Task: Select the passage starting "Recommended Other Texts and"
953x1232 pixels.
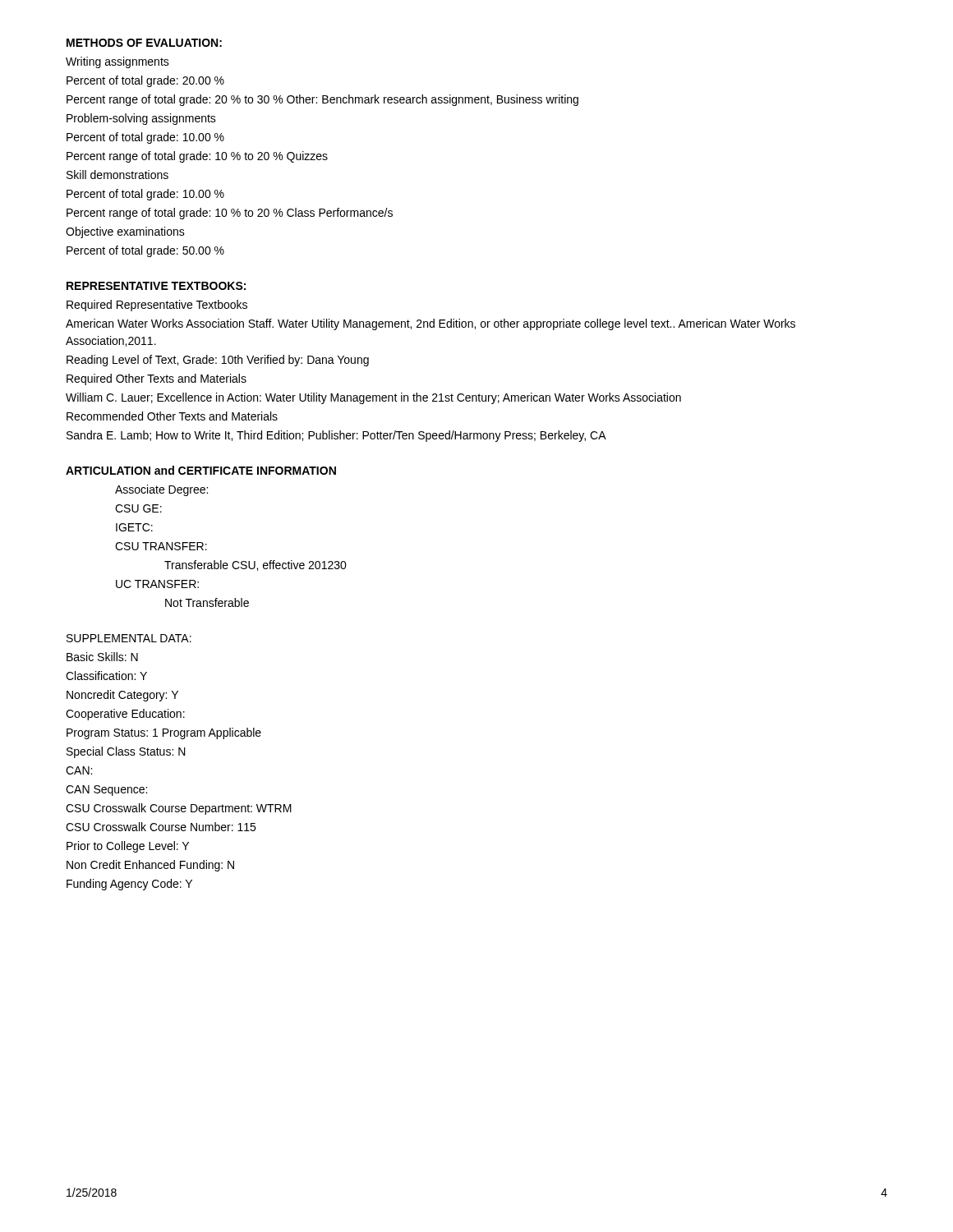Action: pyautogui.click(x=172, y=416)
